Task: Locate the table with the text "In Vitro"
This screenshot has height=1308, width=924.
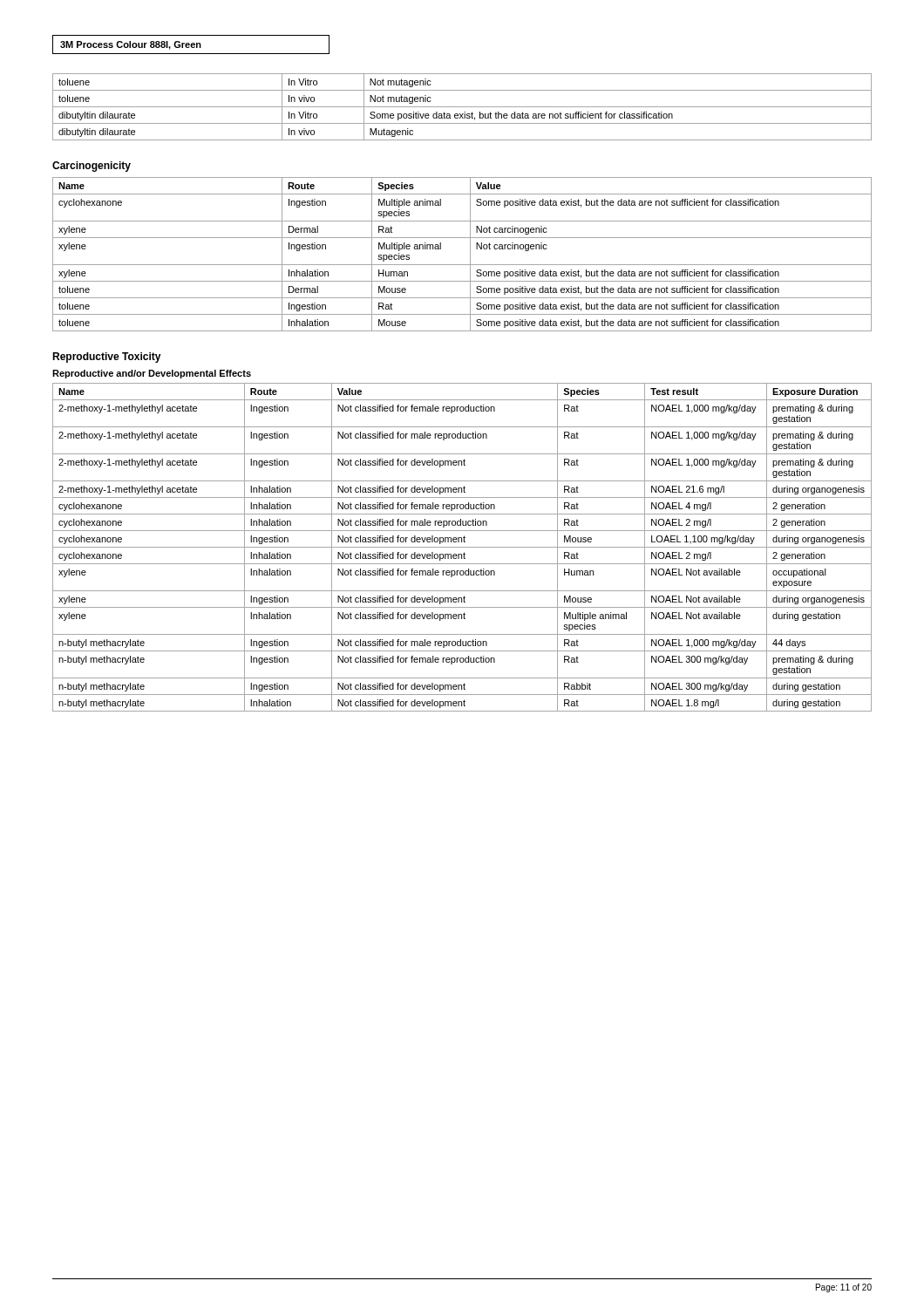Action: tap(462, 107)
